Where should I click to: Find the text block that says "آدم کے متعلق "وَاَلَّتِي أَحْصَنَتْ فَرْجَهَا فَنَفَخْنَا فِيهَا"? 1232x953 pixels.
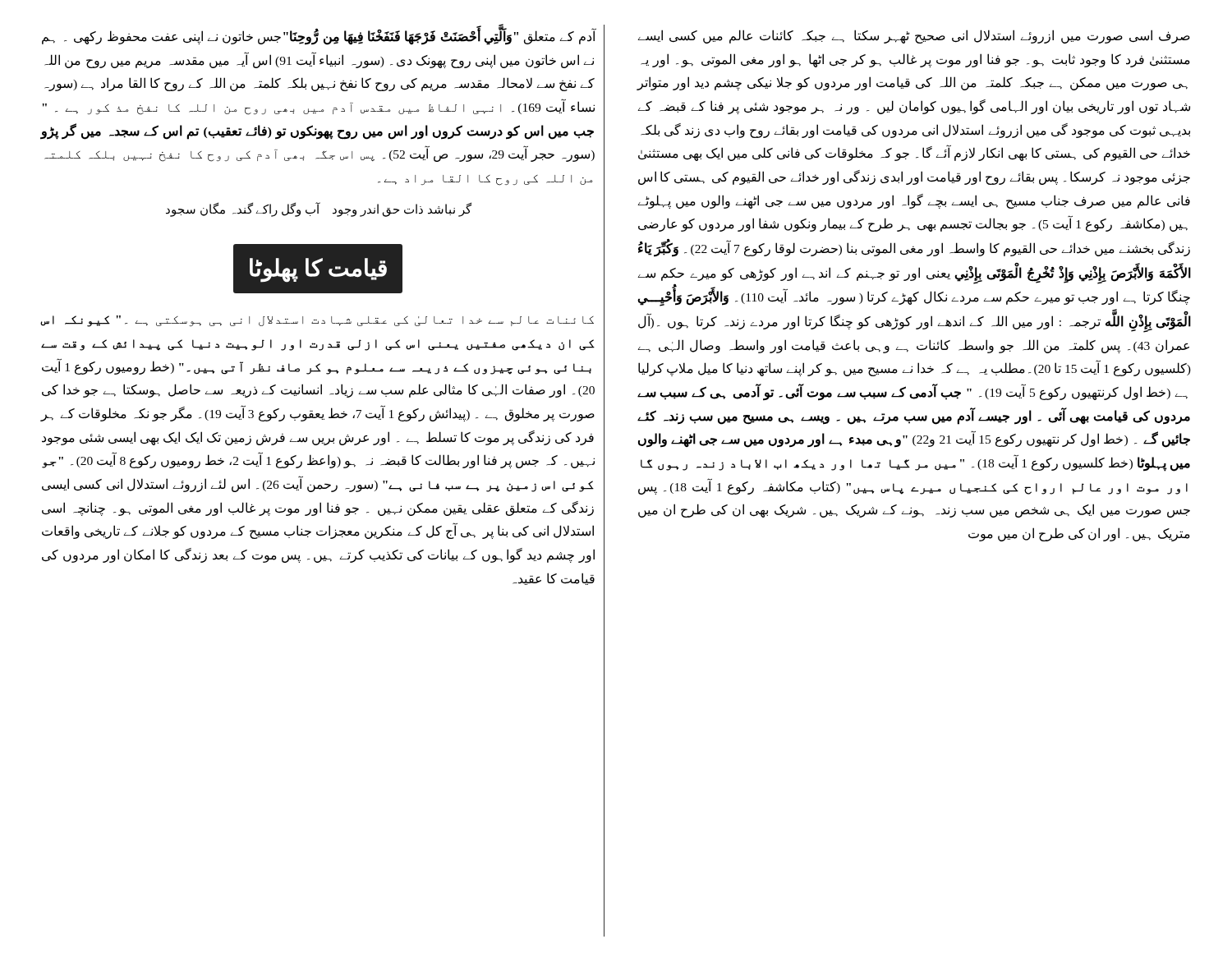coord(318,123)
